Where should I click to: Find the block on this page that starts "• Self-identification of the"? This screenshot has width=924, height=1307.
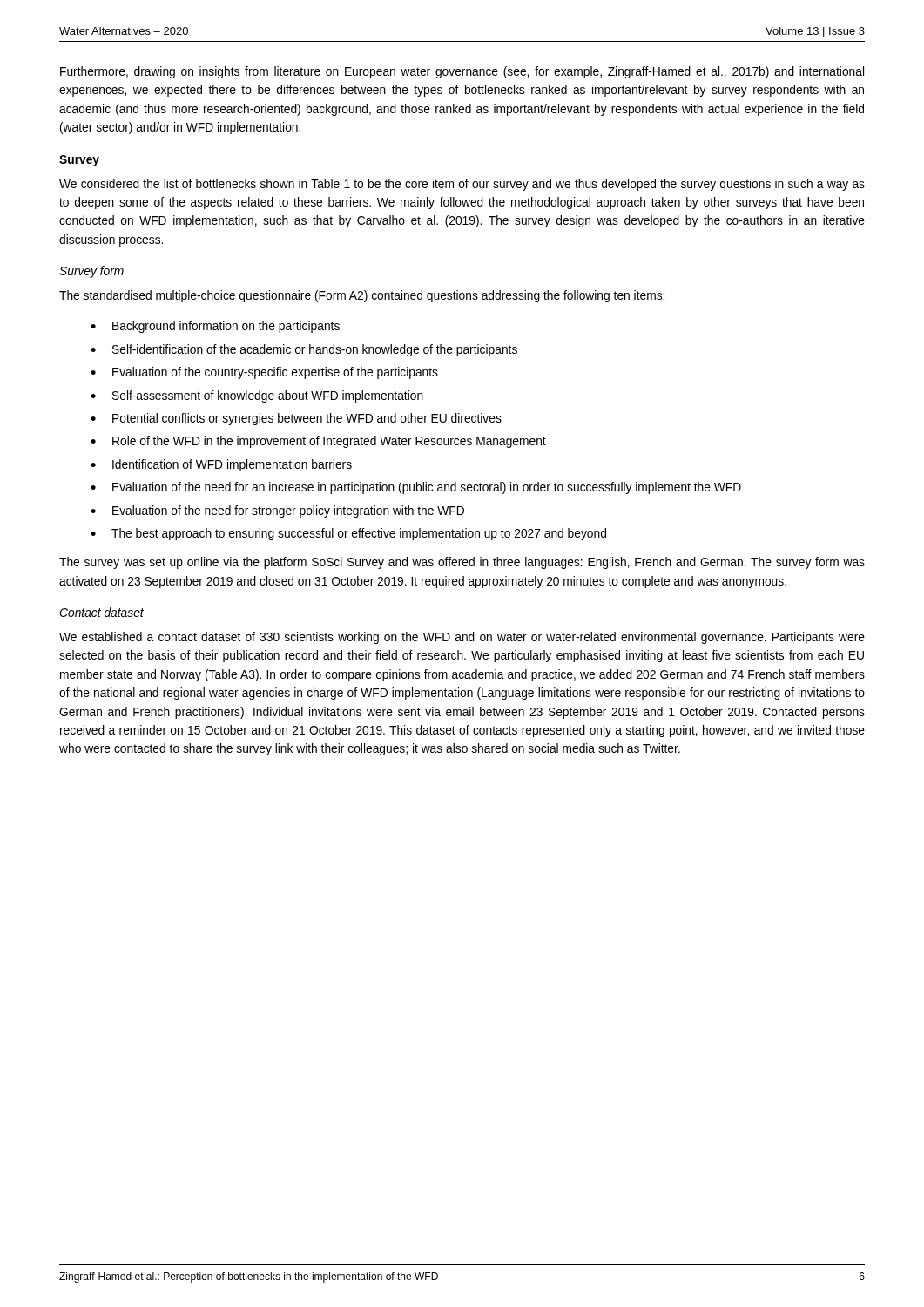[304, 351]
